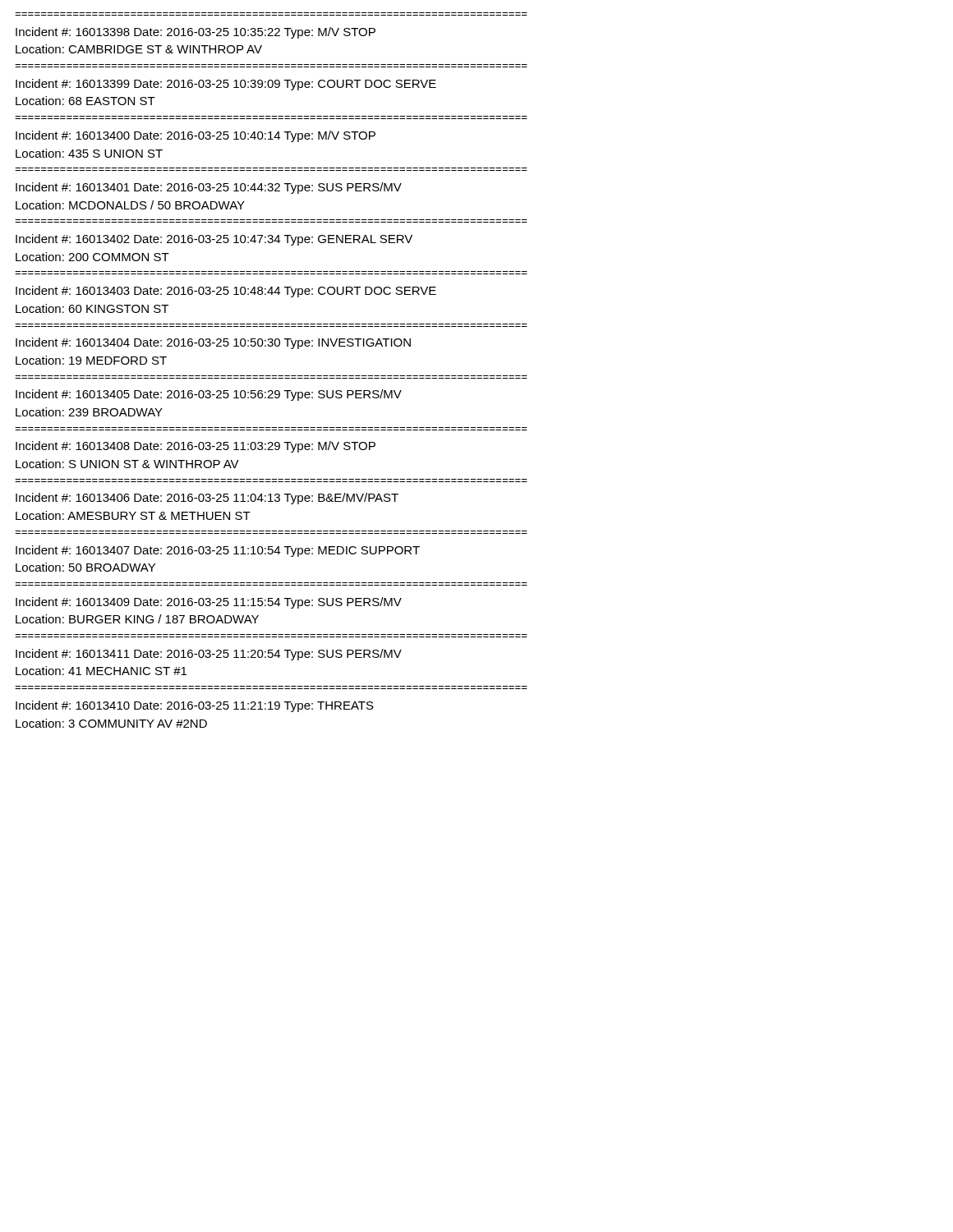Locate the passage starting "================================================================================ Incident #: 16013400 Date: 2016-03-25 10:40:14 Type:"
953x1232 pixels.
pos(196,136)
